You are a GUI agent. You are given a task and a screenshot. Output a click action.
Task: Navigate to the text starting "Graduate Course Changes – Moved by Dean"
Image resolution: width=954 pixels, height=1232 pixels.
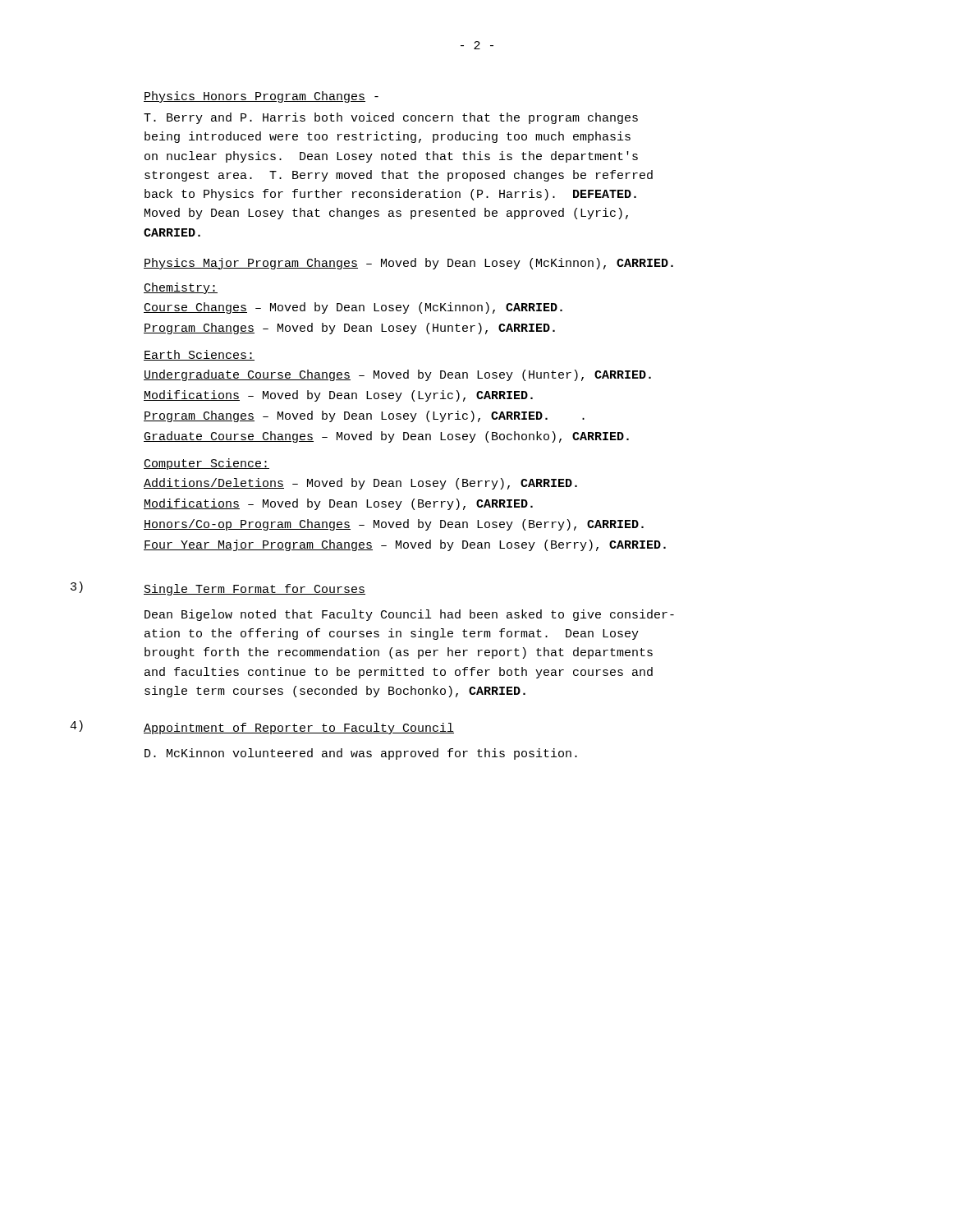[388, 438]
